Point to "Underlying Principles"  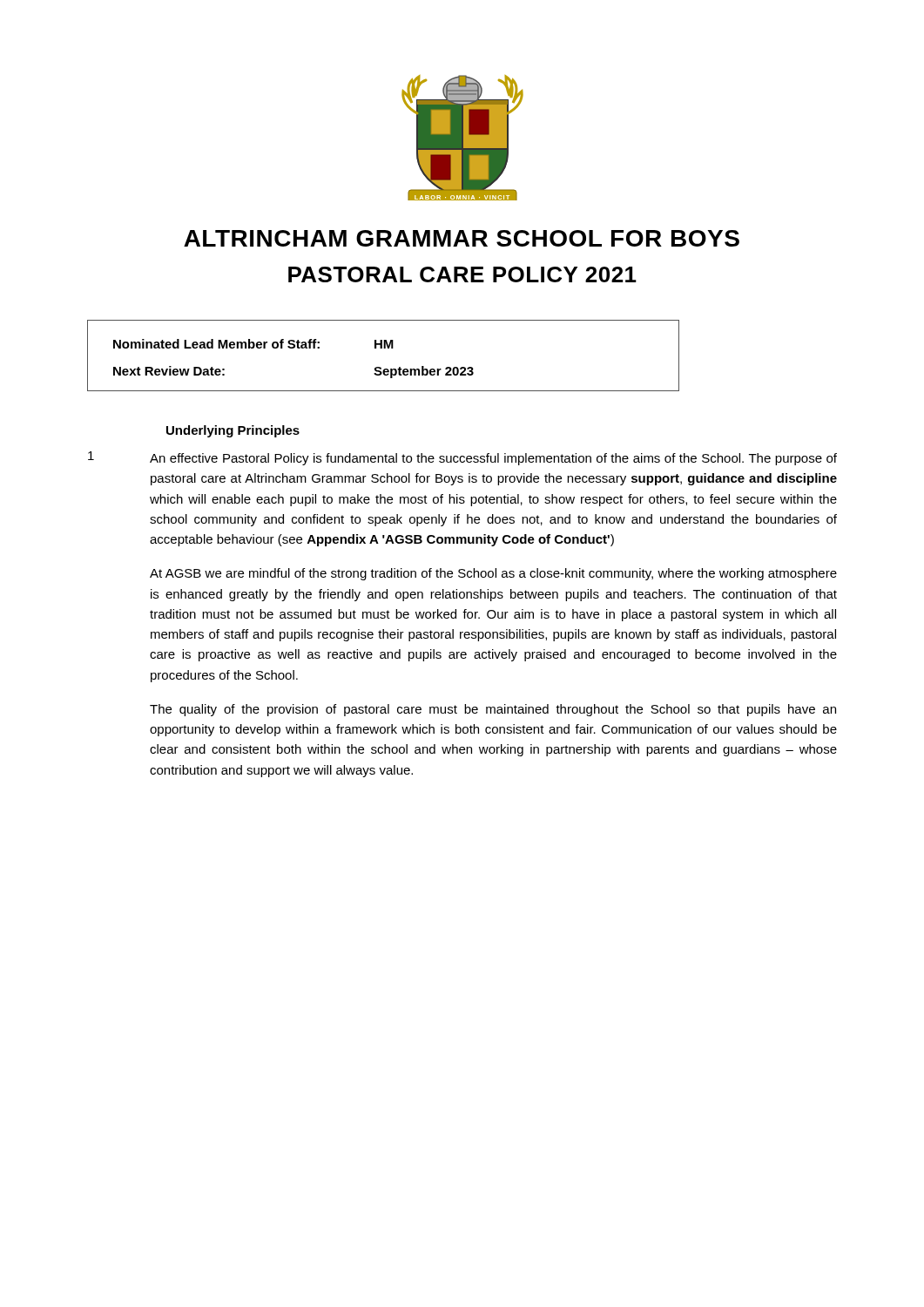coord(233,430)
